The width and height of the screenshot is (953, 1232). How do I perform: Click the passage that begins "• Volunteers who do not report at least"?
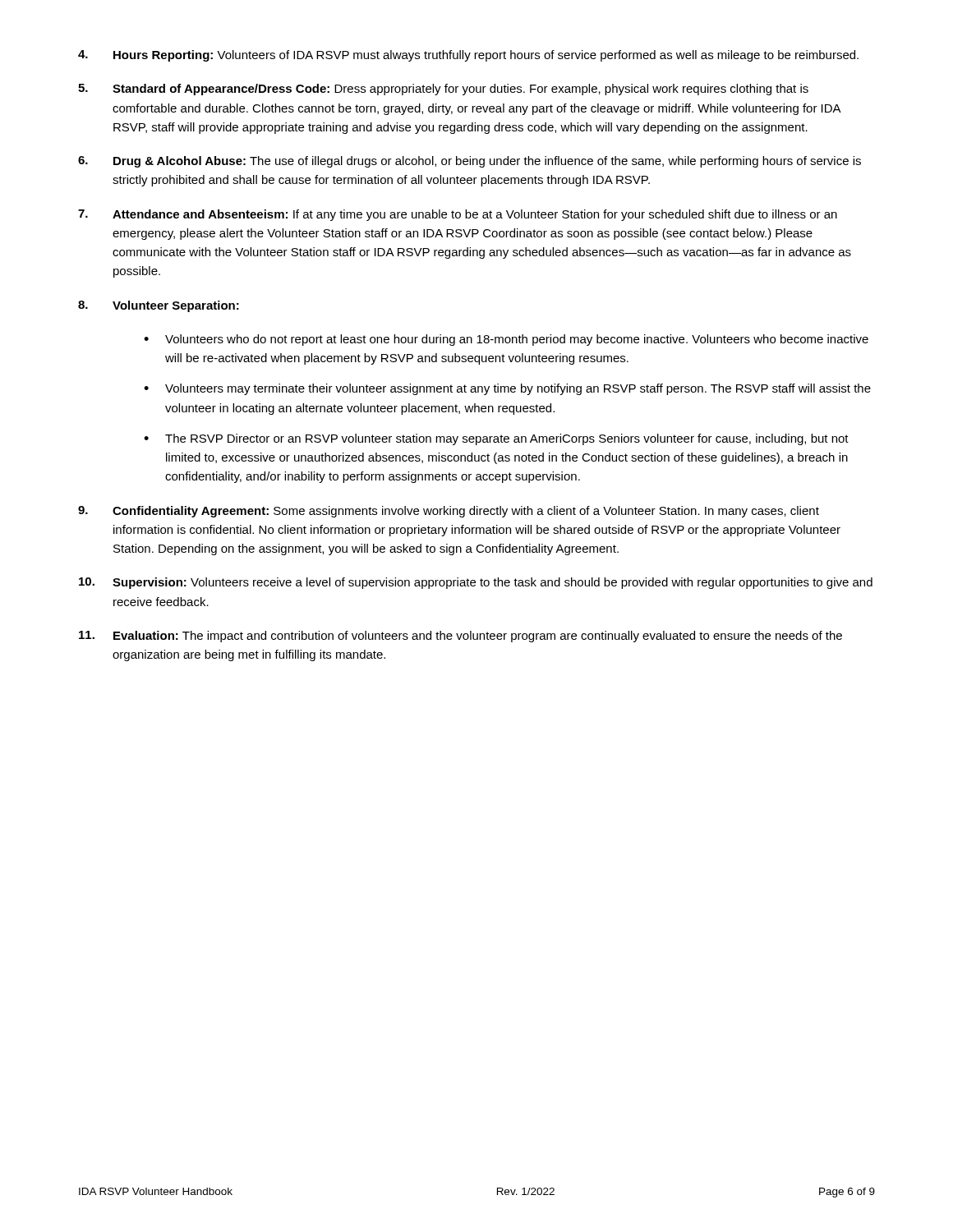click(509, 348)
